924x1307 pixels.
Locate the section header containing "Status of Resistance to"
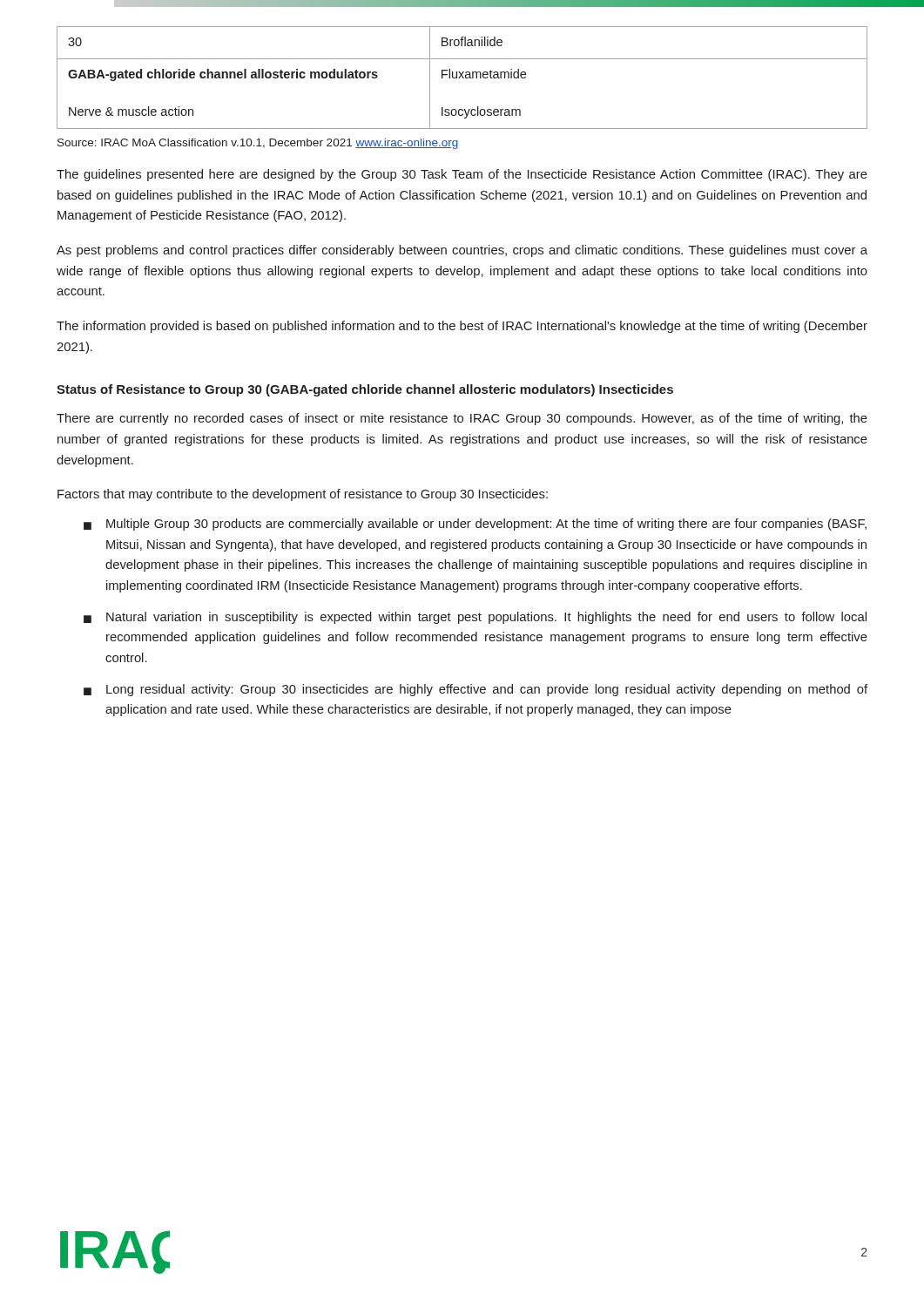click(x=365, y=389)
